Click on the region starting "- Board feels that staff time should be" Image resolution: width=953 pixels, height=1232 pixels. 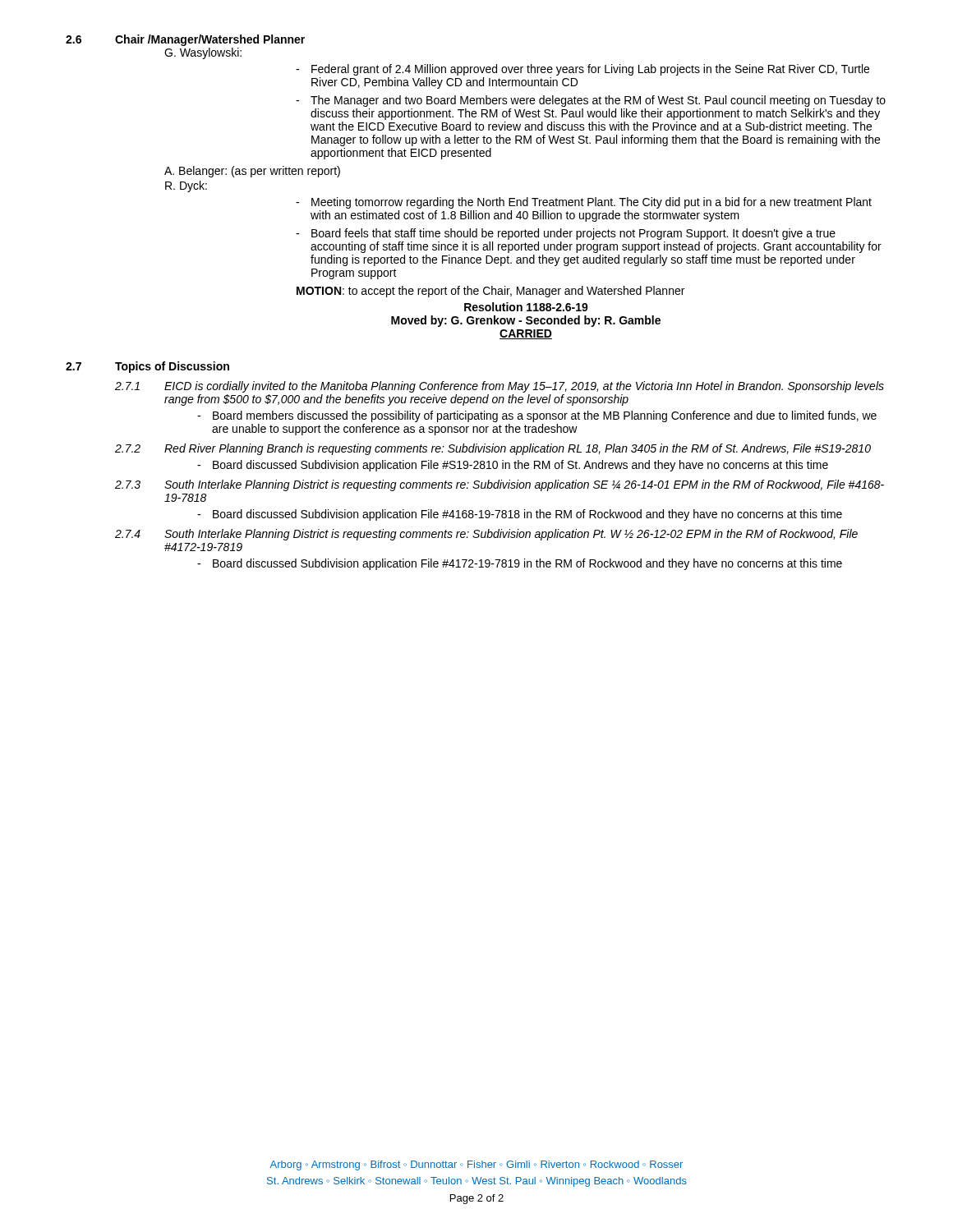click(591, 253)
